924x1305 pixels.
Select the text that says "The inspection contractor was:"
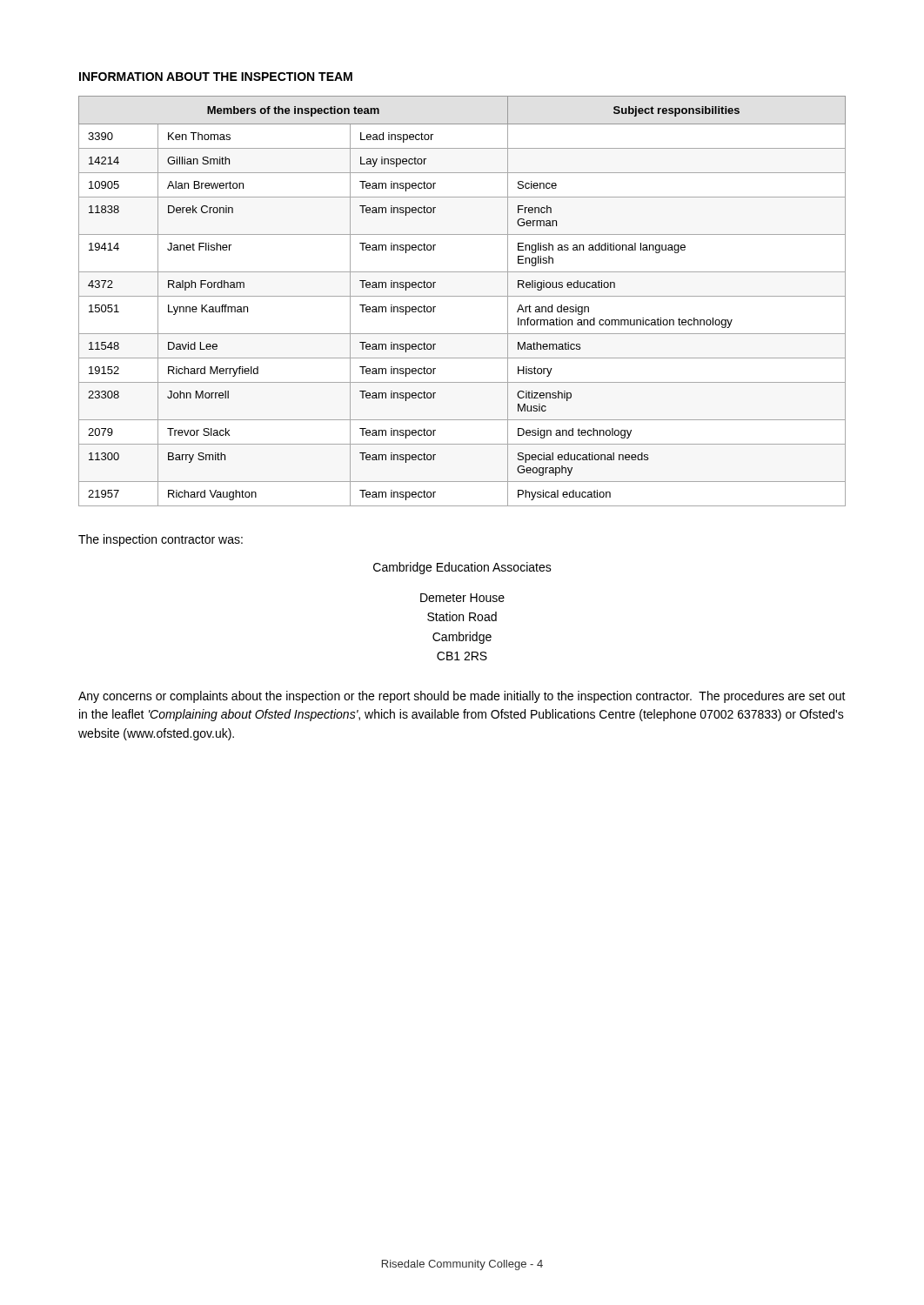click(x=161, y=539)
